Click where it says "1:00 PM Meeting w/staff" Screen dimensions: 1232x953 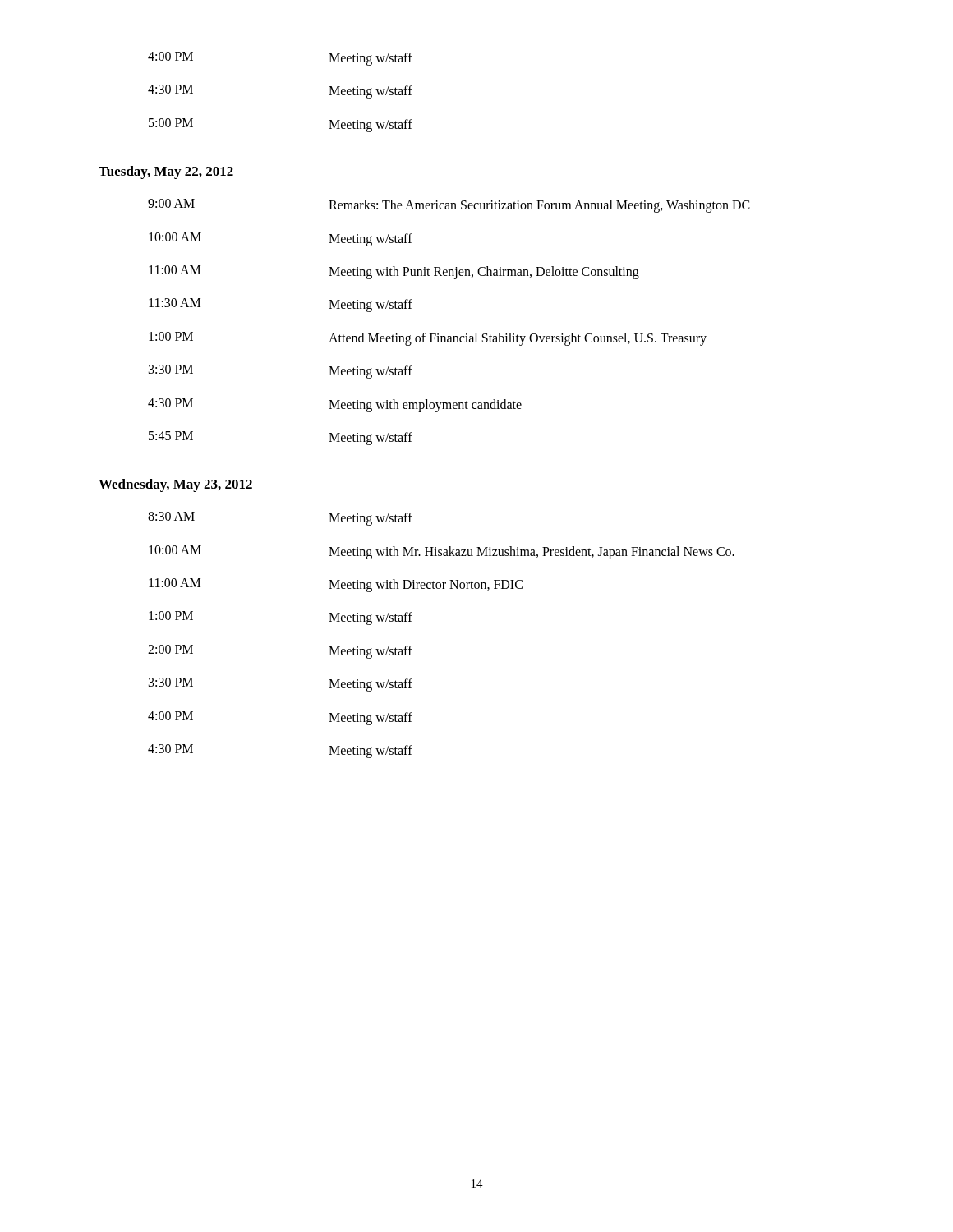tap(169, 619)
